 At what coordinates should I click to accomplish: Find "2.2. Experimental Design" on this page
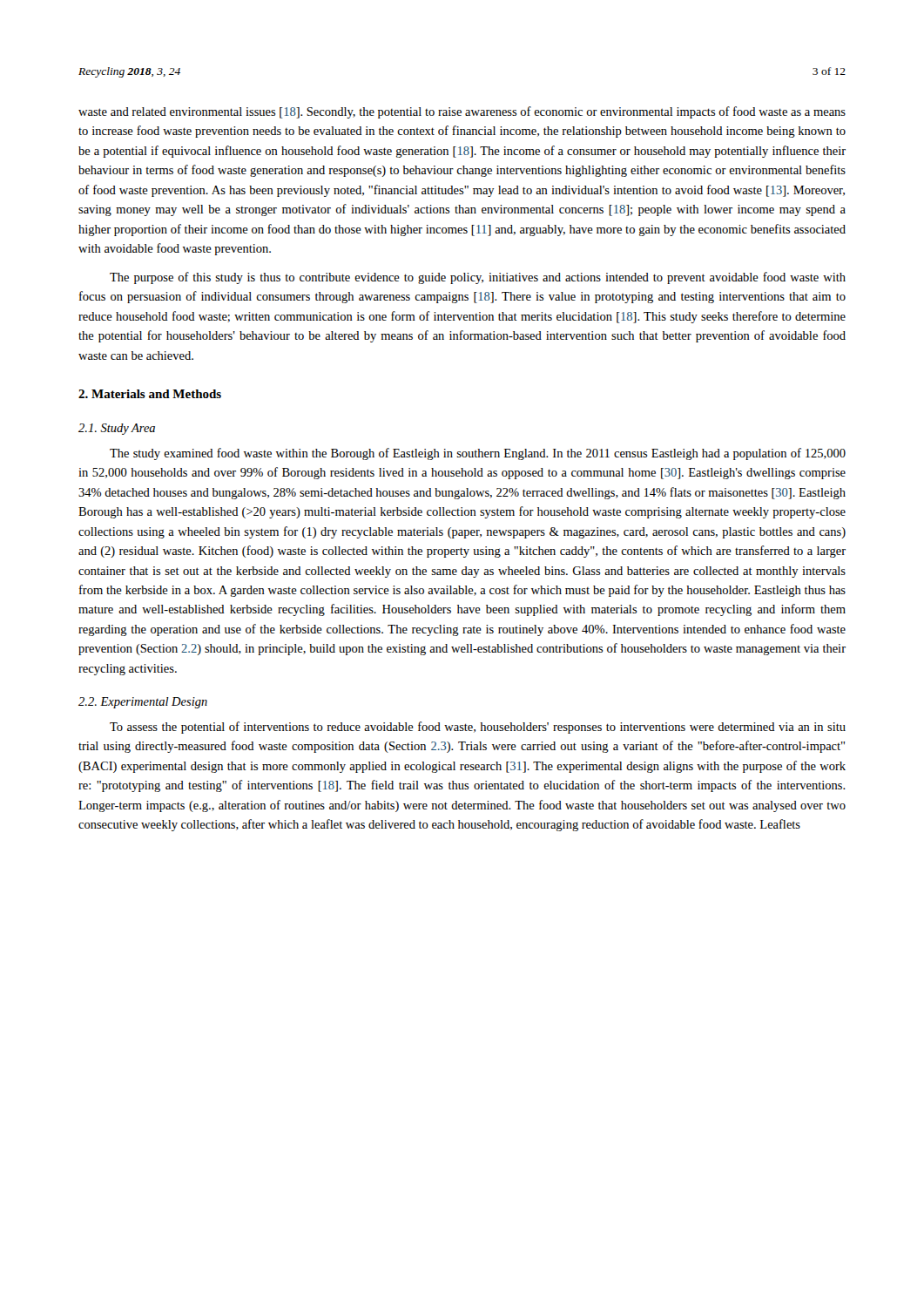point(143,702)
